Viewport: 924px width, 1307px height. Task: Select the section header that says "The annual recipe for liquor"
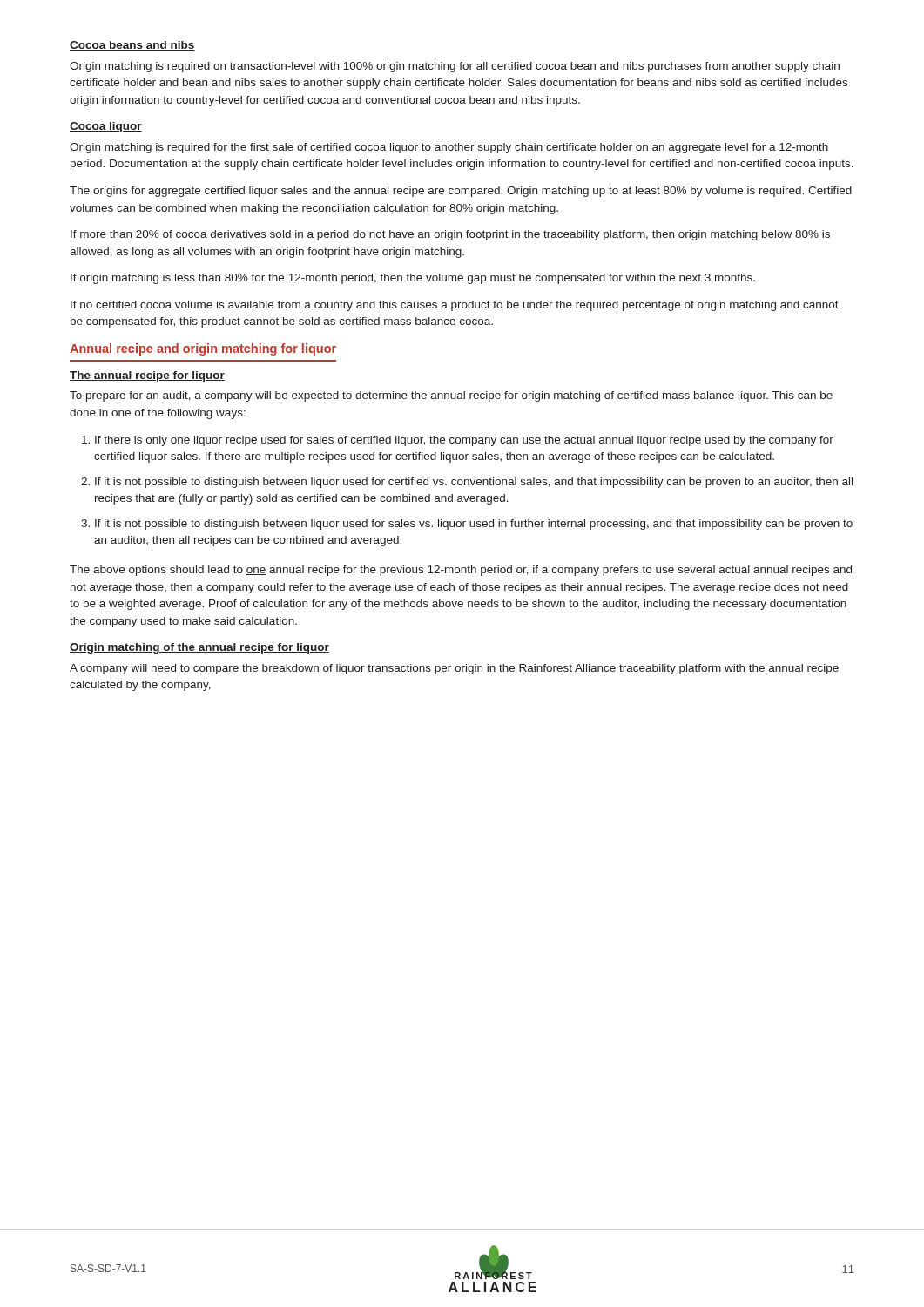(147, 375)
